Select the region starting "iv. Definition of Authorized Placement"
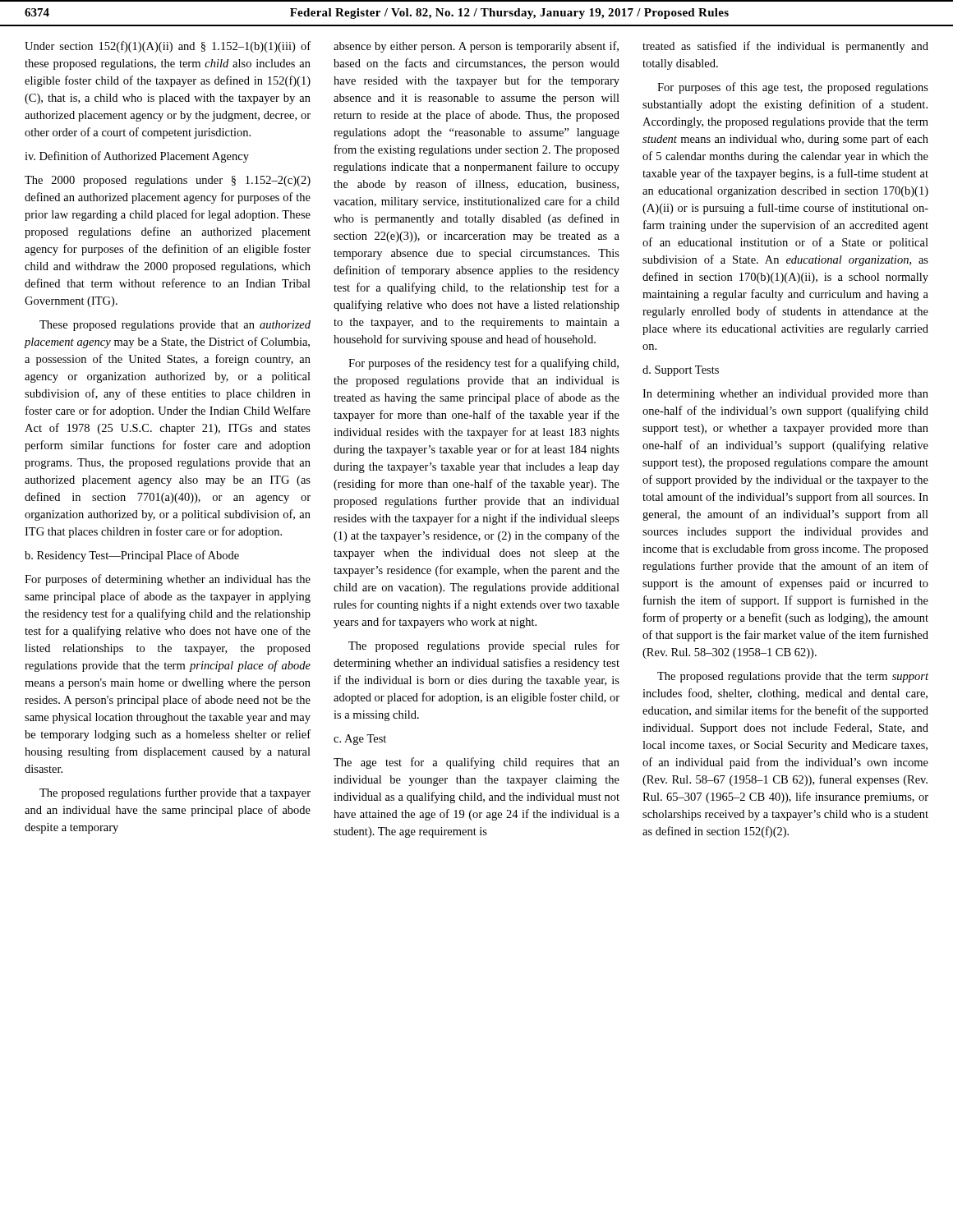The height and width of the screenshot is (1232, 953). coord(168,156)
